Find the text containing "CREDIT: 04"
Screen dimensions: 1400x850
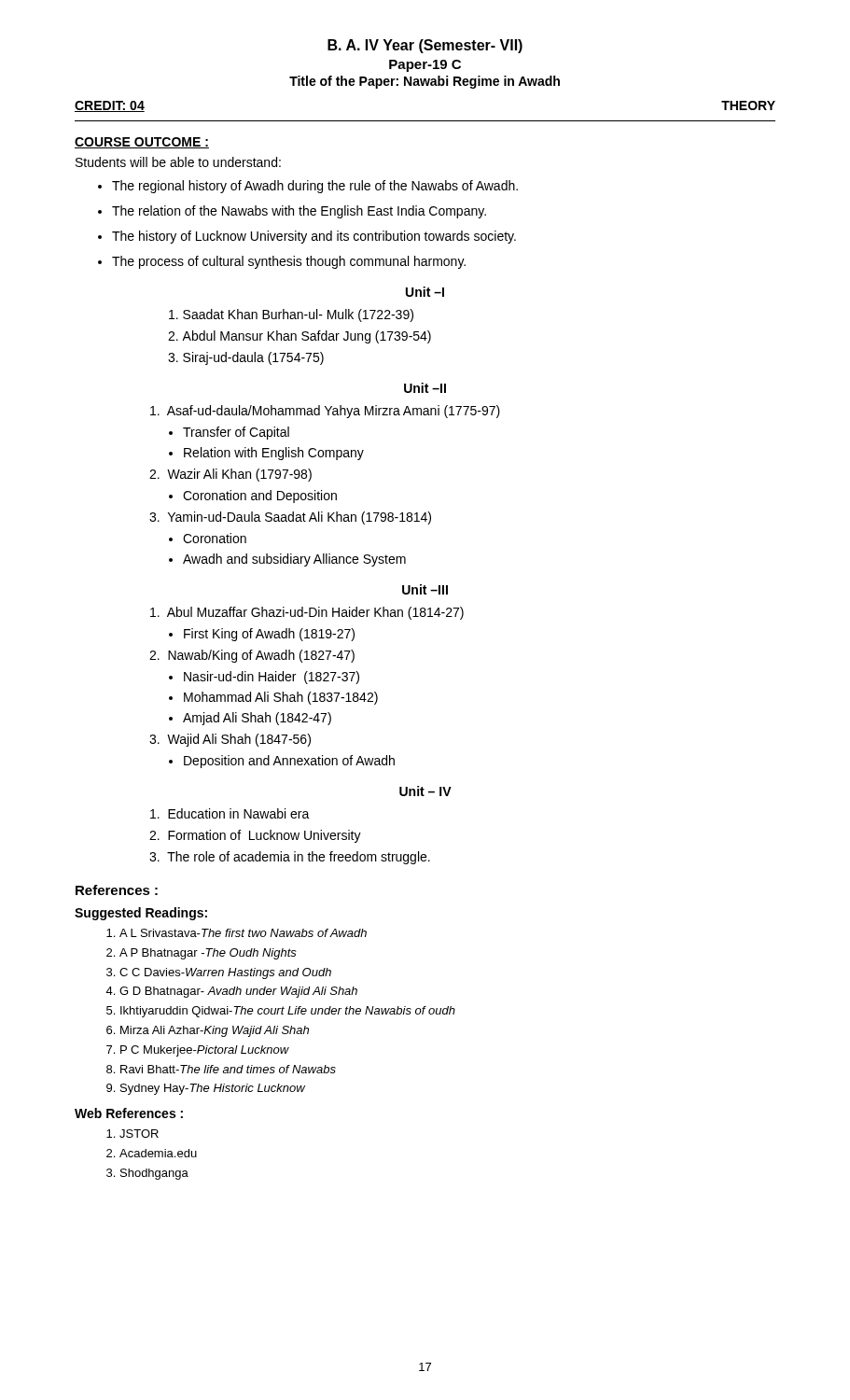tap(109, 105)
